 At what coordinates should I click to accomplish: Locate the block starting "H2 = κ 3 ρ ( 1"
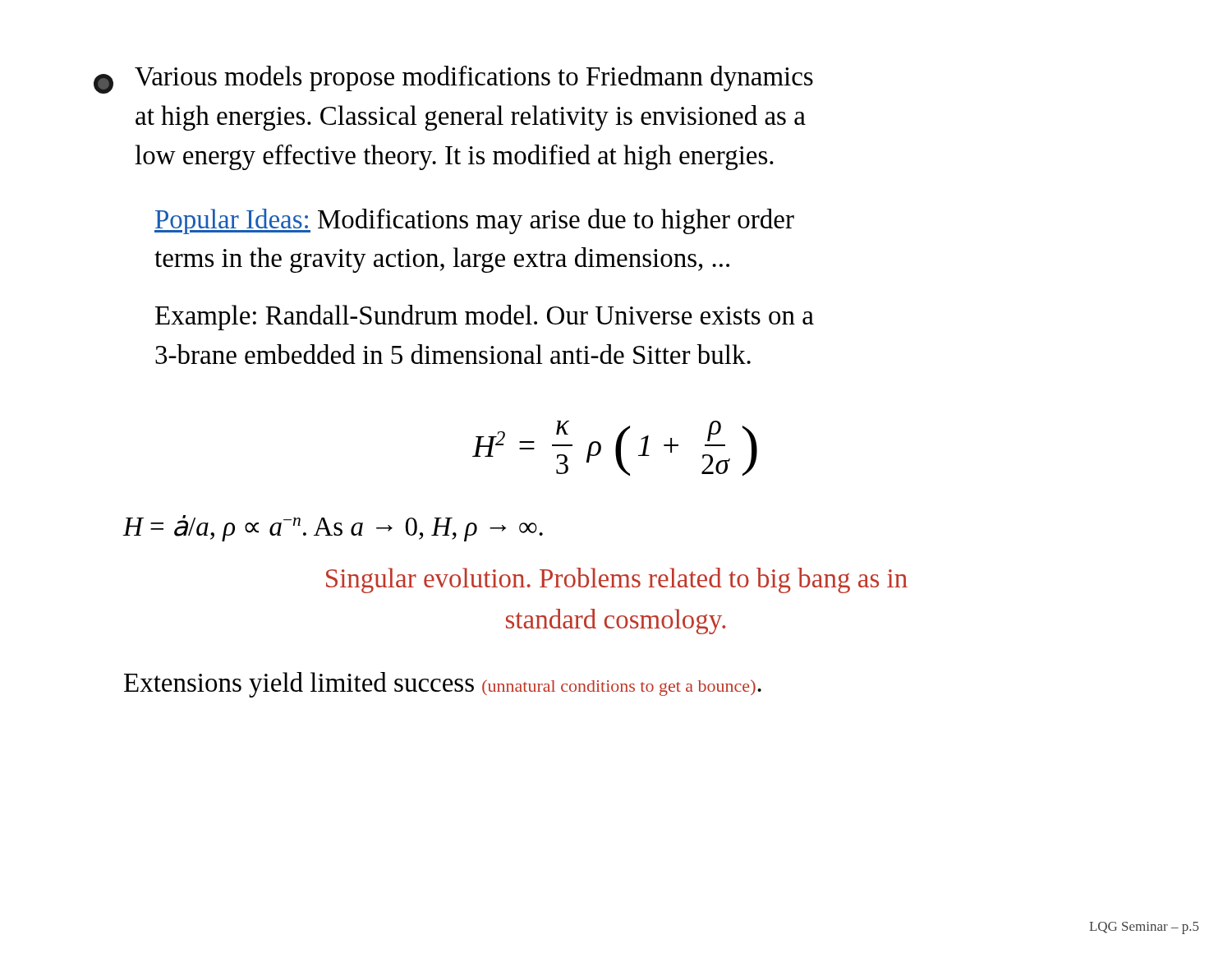(616, 445)
